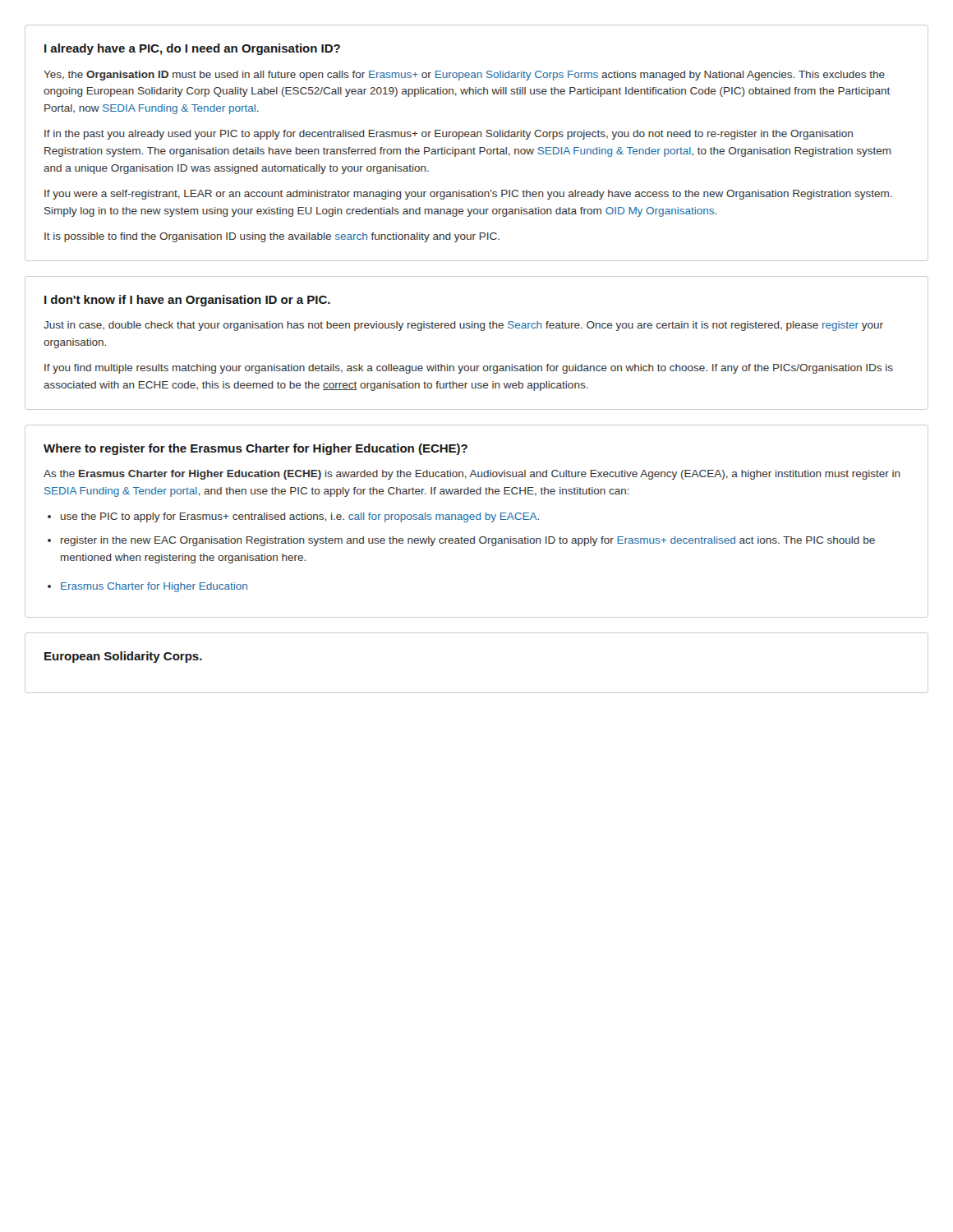Click on the list item that says "use the PIC to apply"
Screen dimensions: 1232x953
[300, 516]
